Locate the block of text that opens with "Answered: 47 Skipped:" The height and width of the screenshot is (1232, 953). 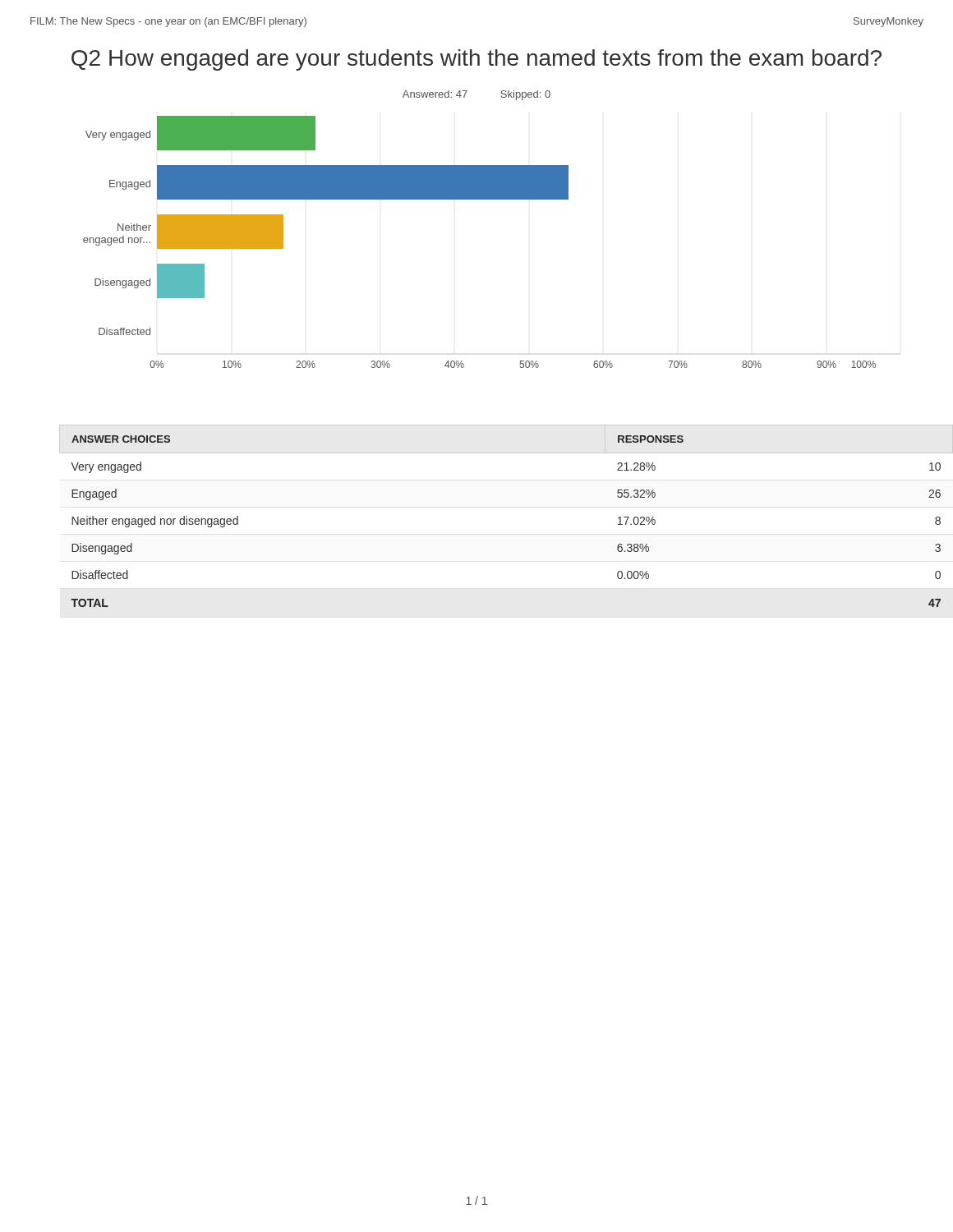click(476, 94)
